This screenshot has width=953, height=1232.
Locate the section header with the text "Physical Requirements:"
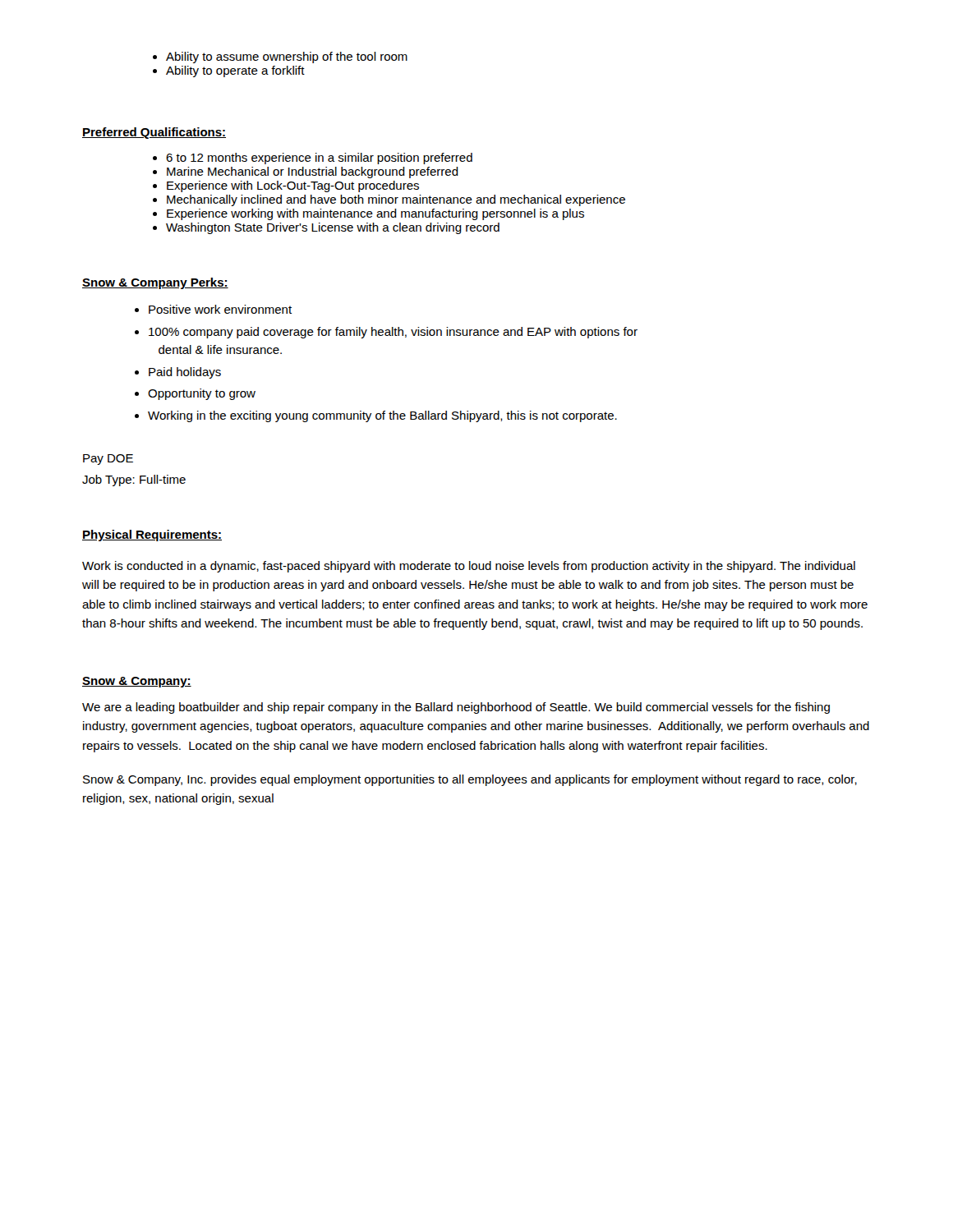coord(152,534)
